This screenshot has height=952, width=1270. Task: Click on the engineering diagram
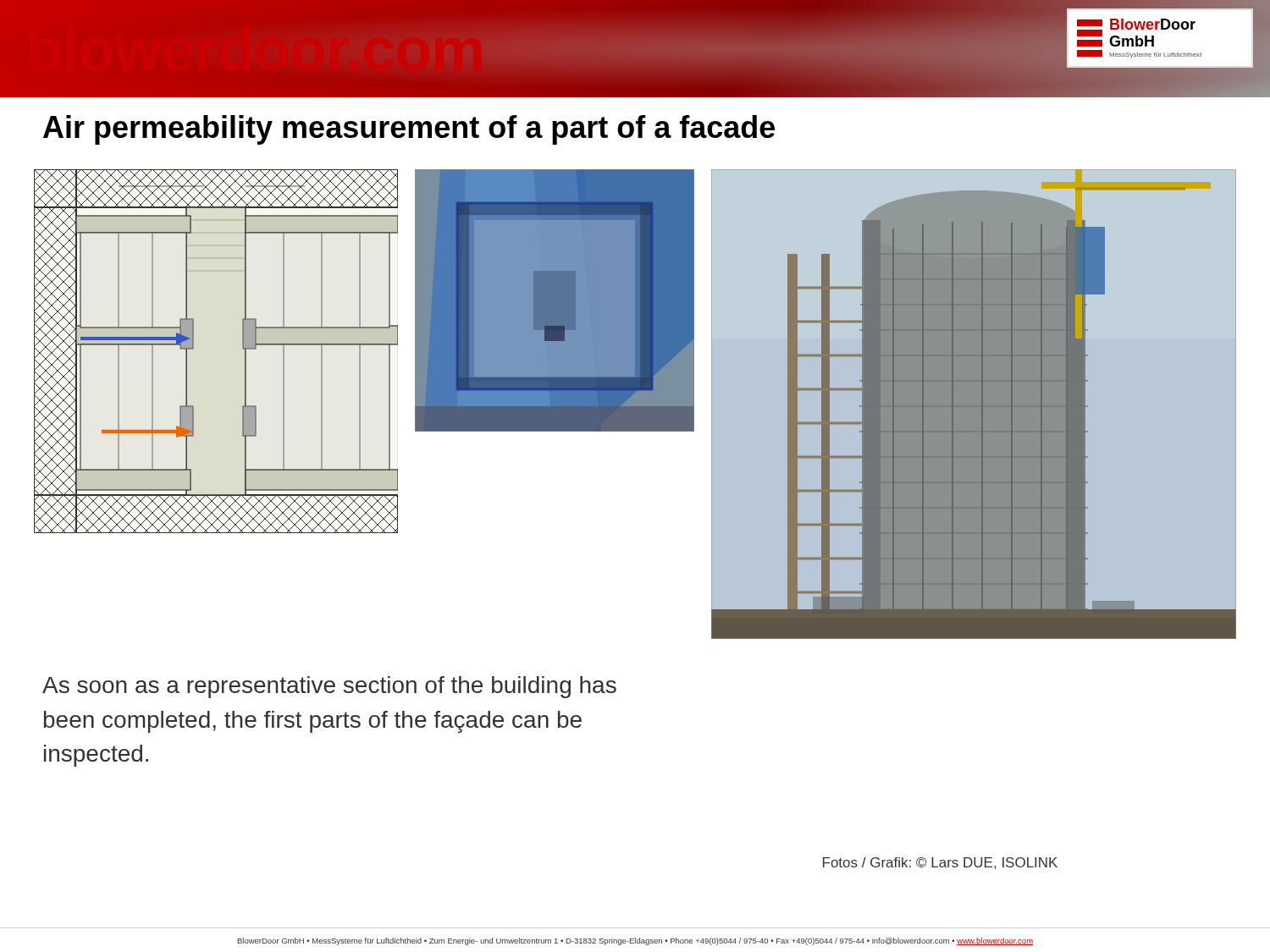[216, 351]
